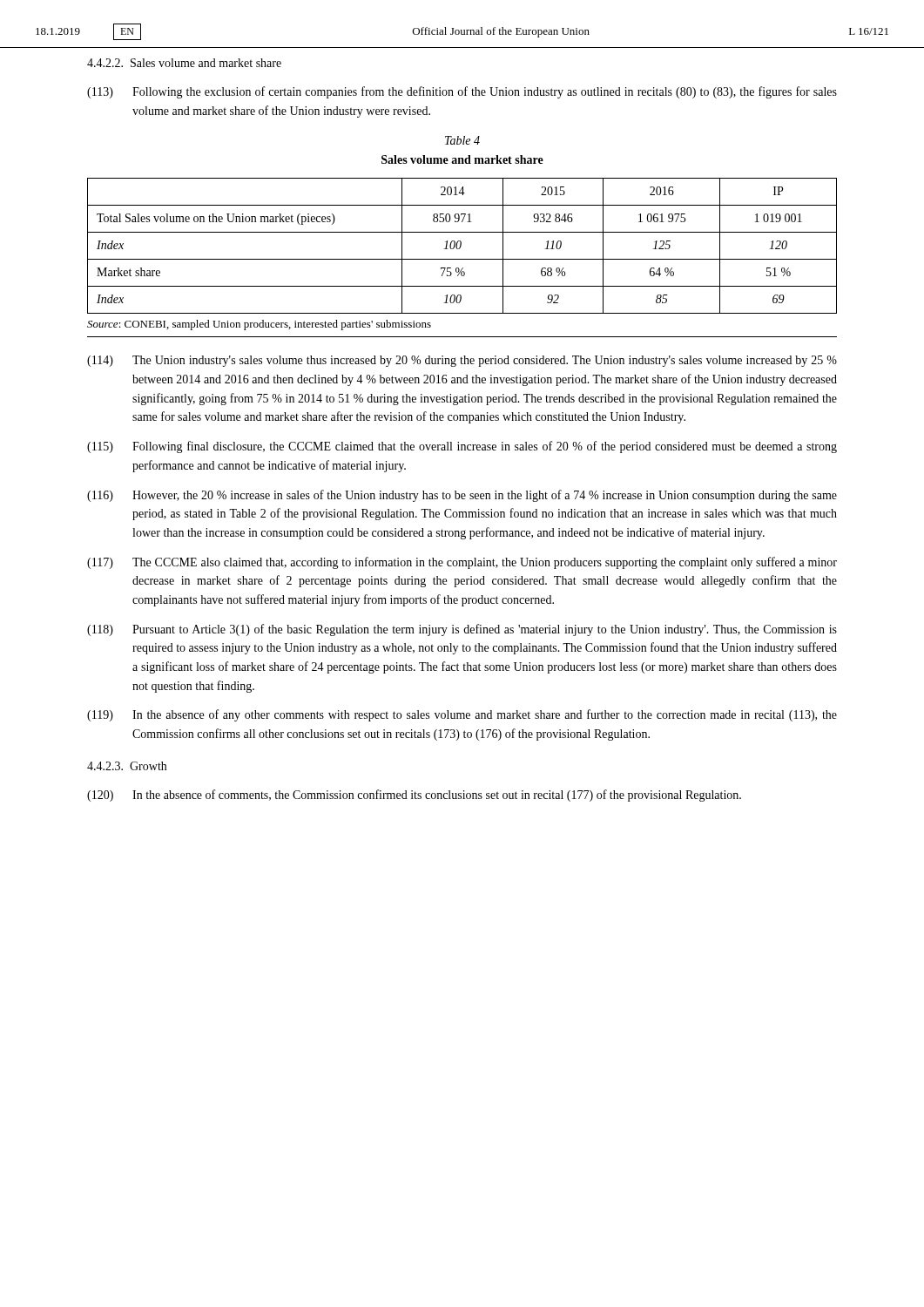Find "Table 4" on this page
Screen dimensions: 1307x924
point(462,141)
